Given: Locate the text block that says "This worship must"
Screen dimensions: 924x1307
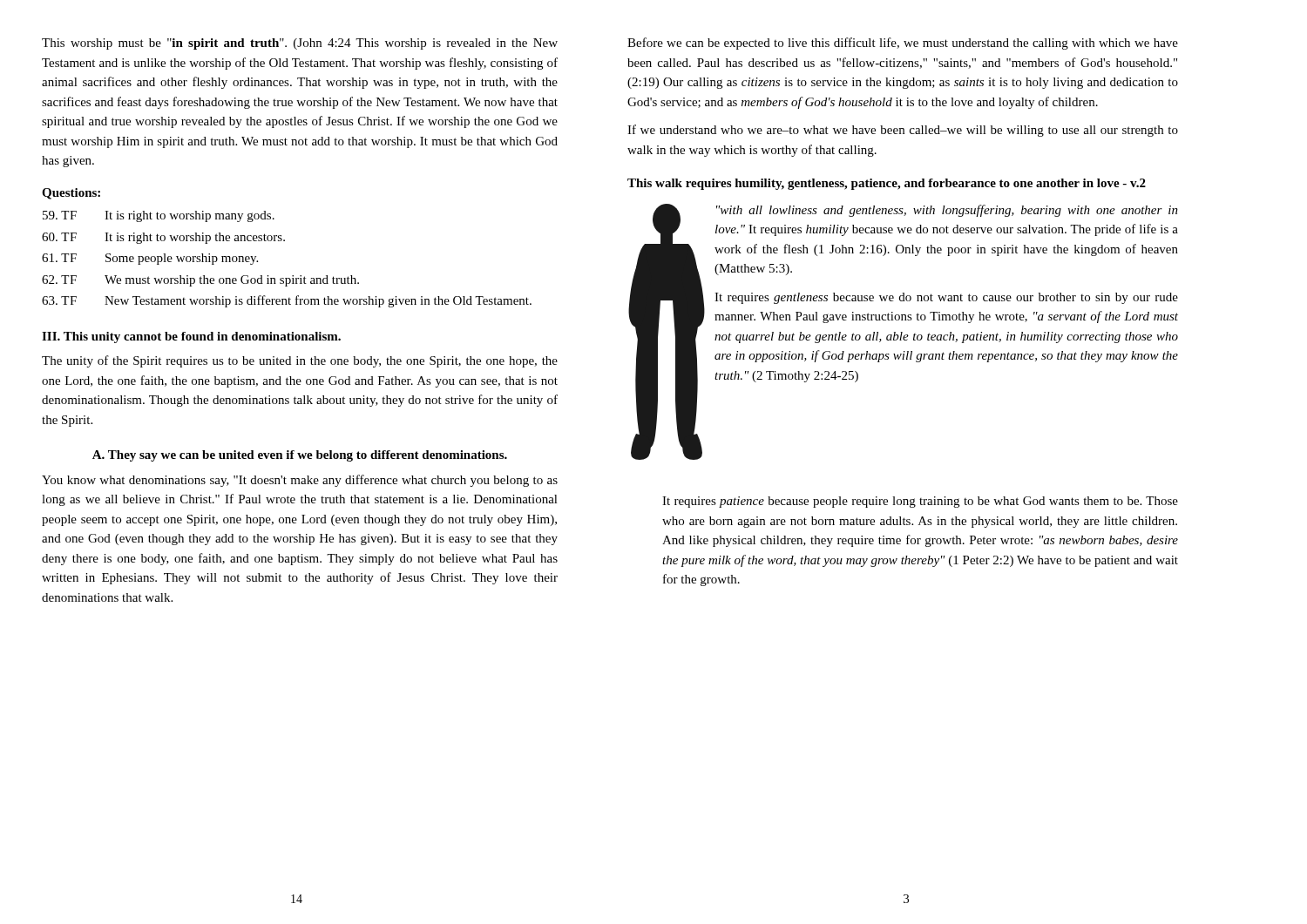Looking at the screenshot, I should [x=300, y=102].
